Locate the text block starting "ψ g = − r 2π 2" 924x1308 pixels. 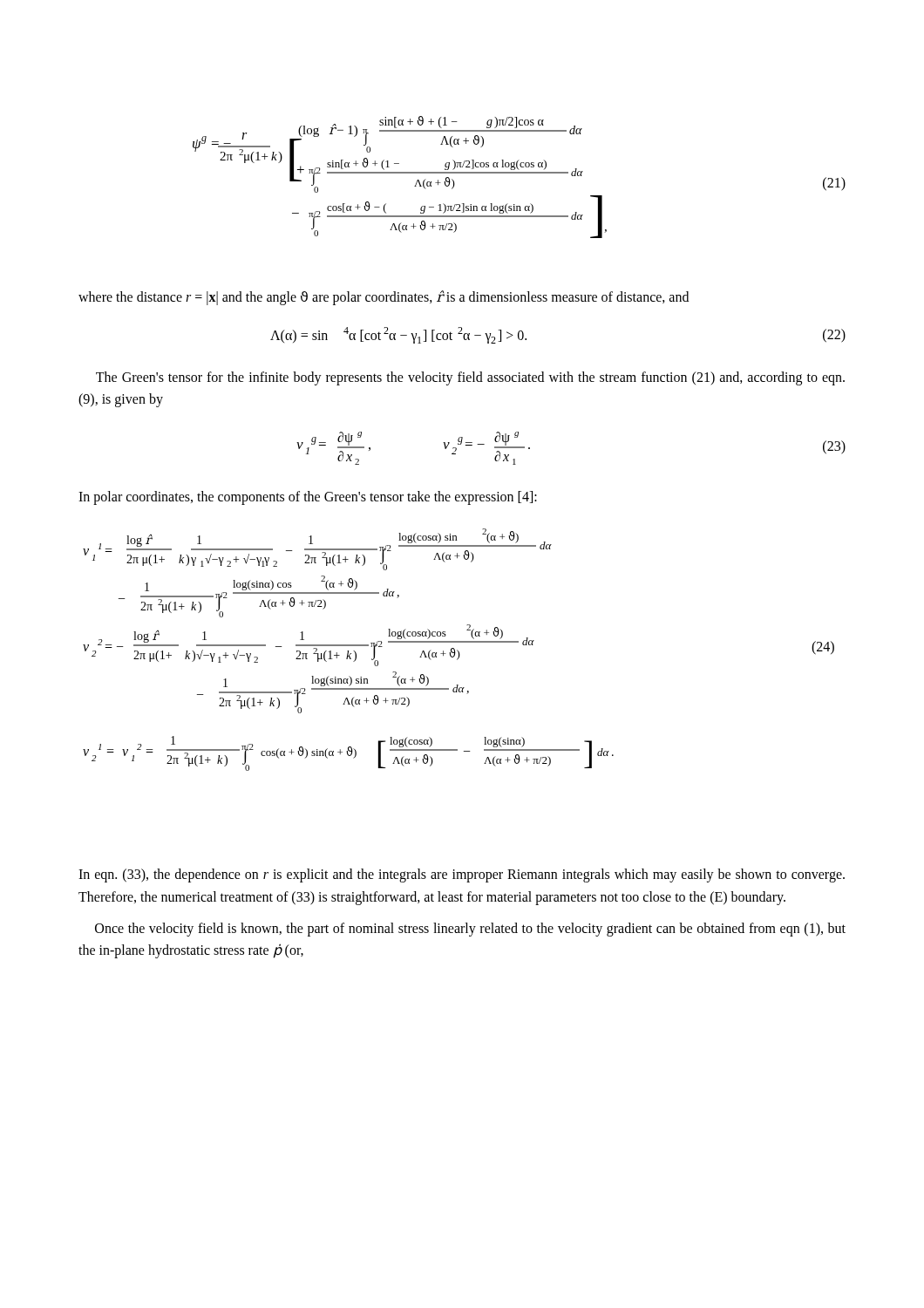coord(519,183)
